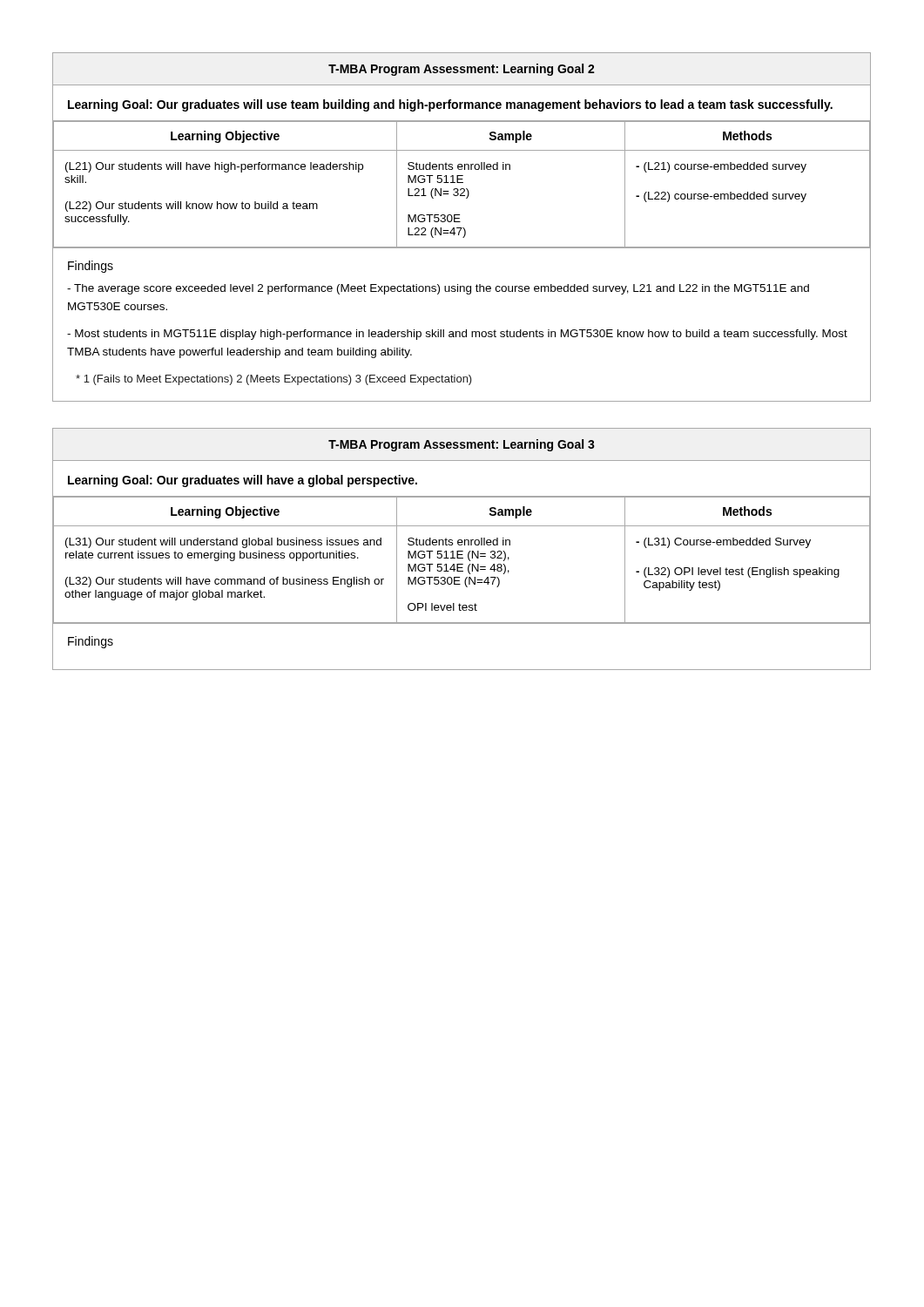Locate the block of text that opens with "The average score"
Screen dimensions: 1307x924
(438, 297)
